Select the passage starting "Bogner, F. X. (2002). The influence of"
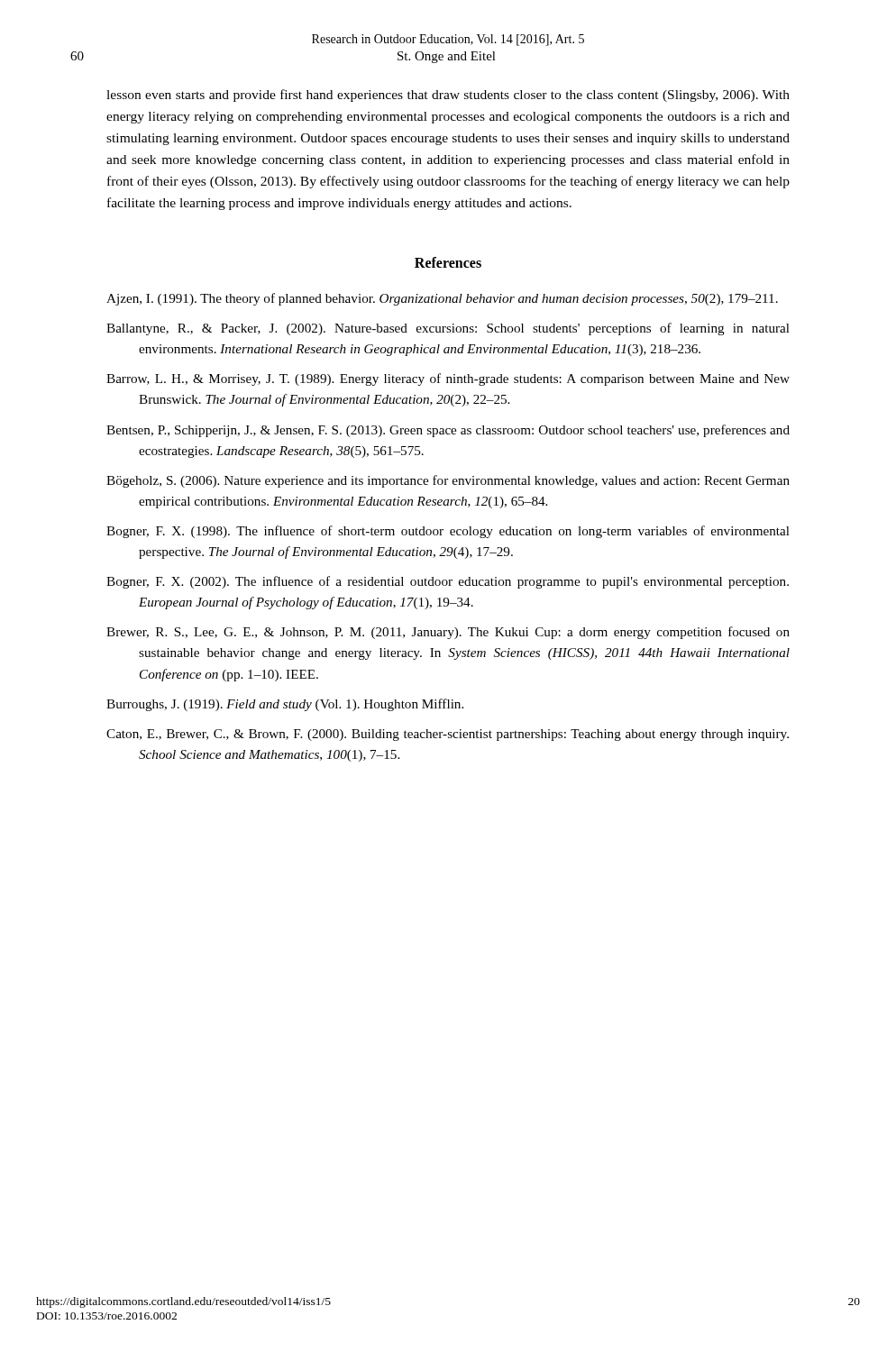Viewport: 896px width, 1352px height. point(448,591)
